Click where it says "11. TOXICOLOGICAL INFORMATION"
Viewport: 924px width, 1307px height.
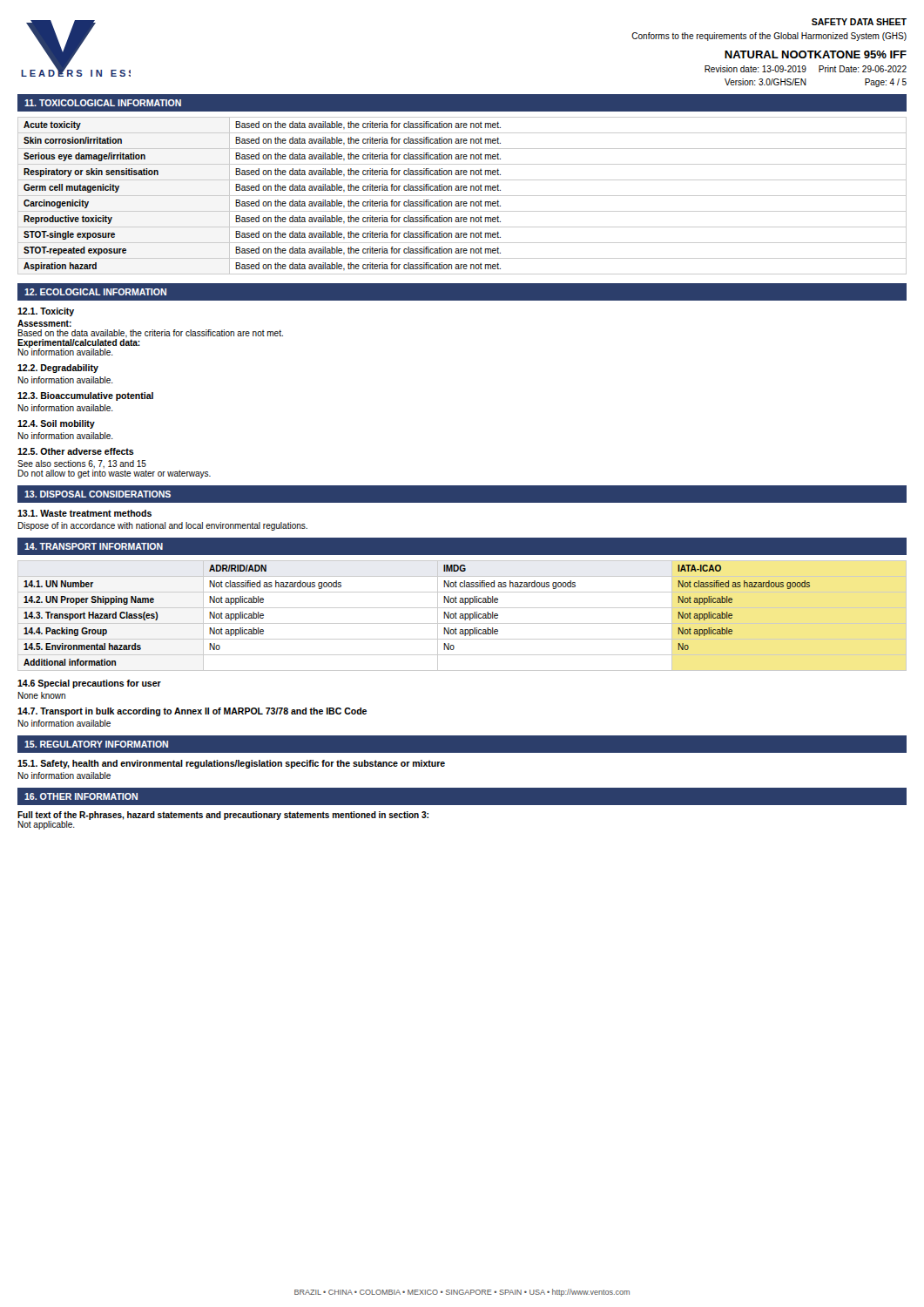click(x=103, y=103)
